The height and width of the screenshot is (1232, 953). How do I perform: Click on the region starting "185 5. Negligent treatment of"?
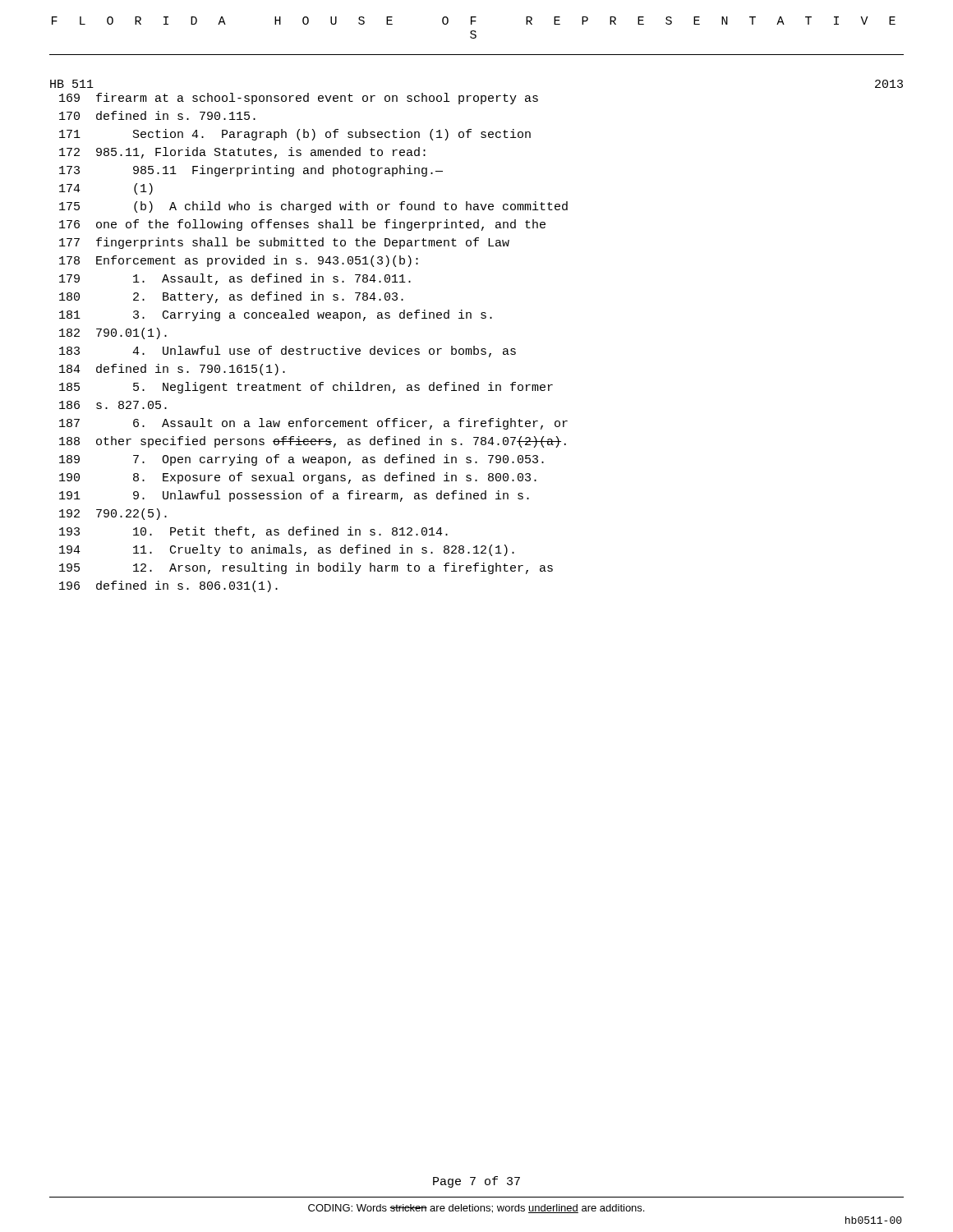[476, 388]
